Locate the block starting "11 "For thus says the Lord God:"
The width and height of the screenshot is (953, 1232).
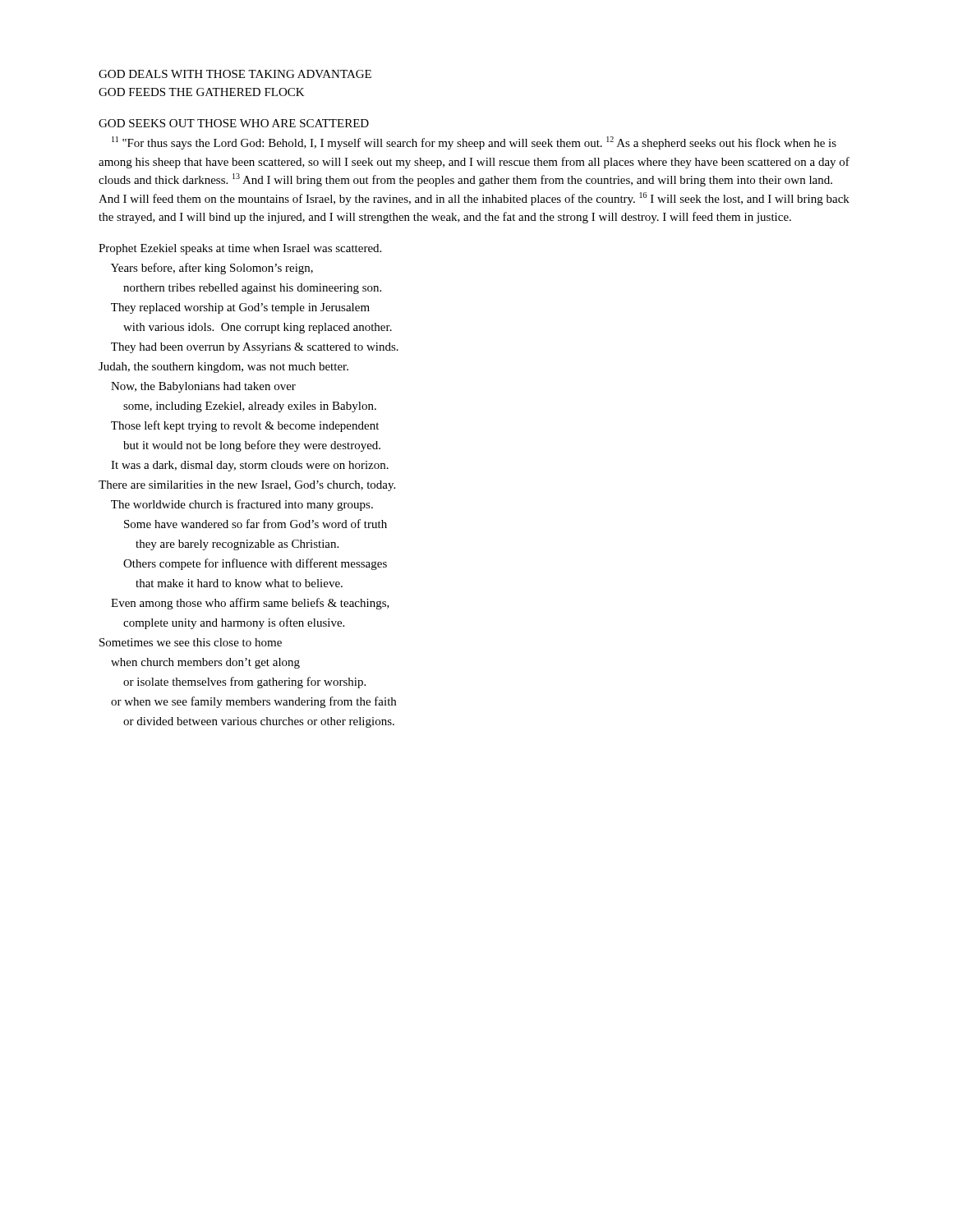474,179
